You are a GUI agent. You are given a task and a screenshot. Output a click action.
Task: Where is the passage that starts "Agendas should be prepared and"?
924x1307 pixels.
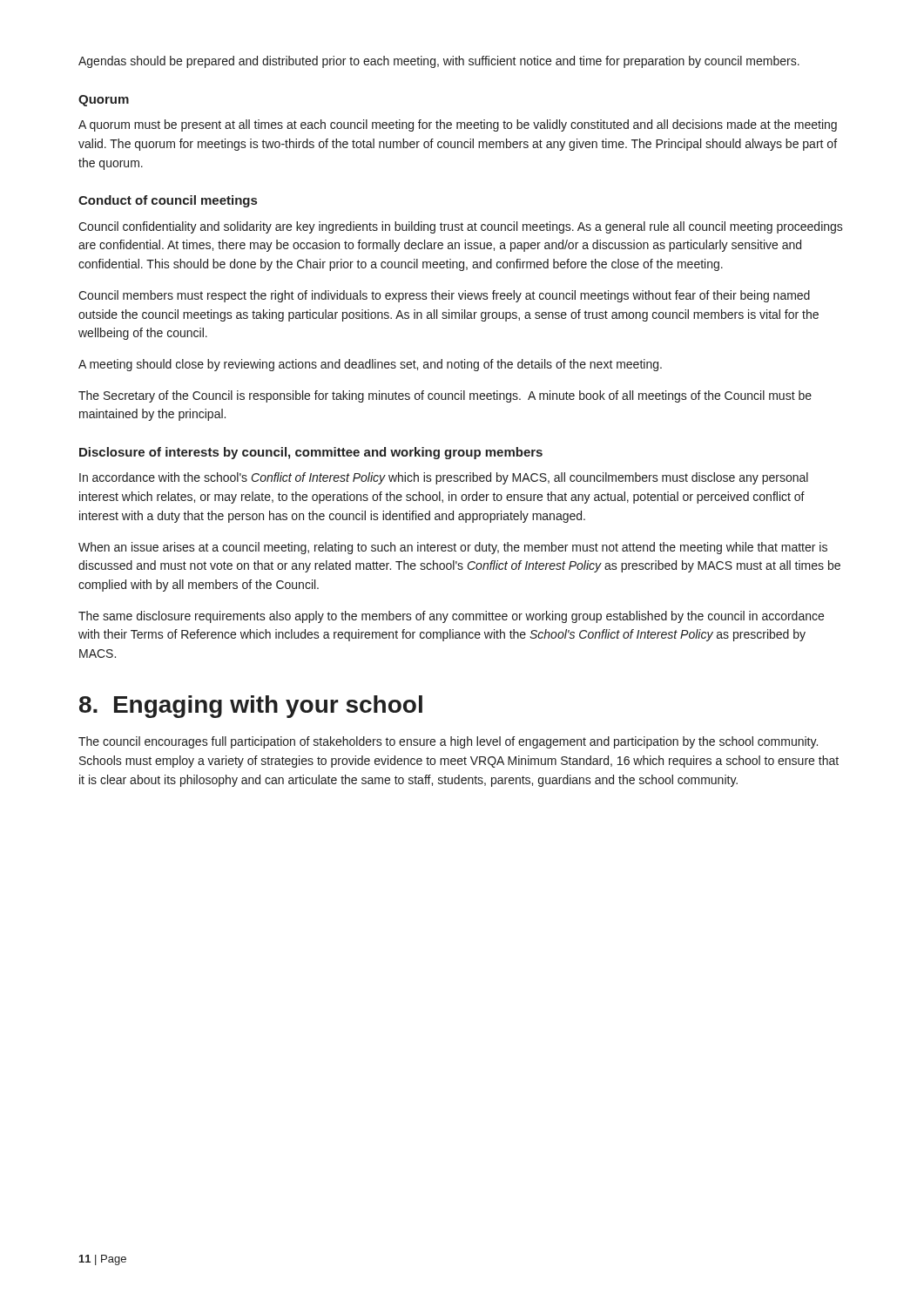click(439, 61)
